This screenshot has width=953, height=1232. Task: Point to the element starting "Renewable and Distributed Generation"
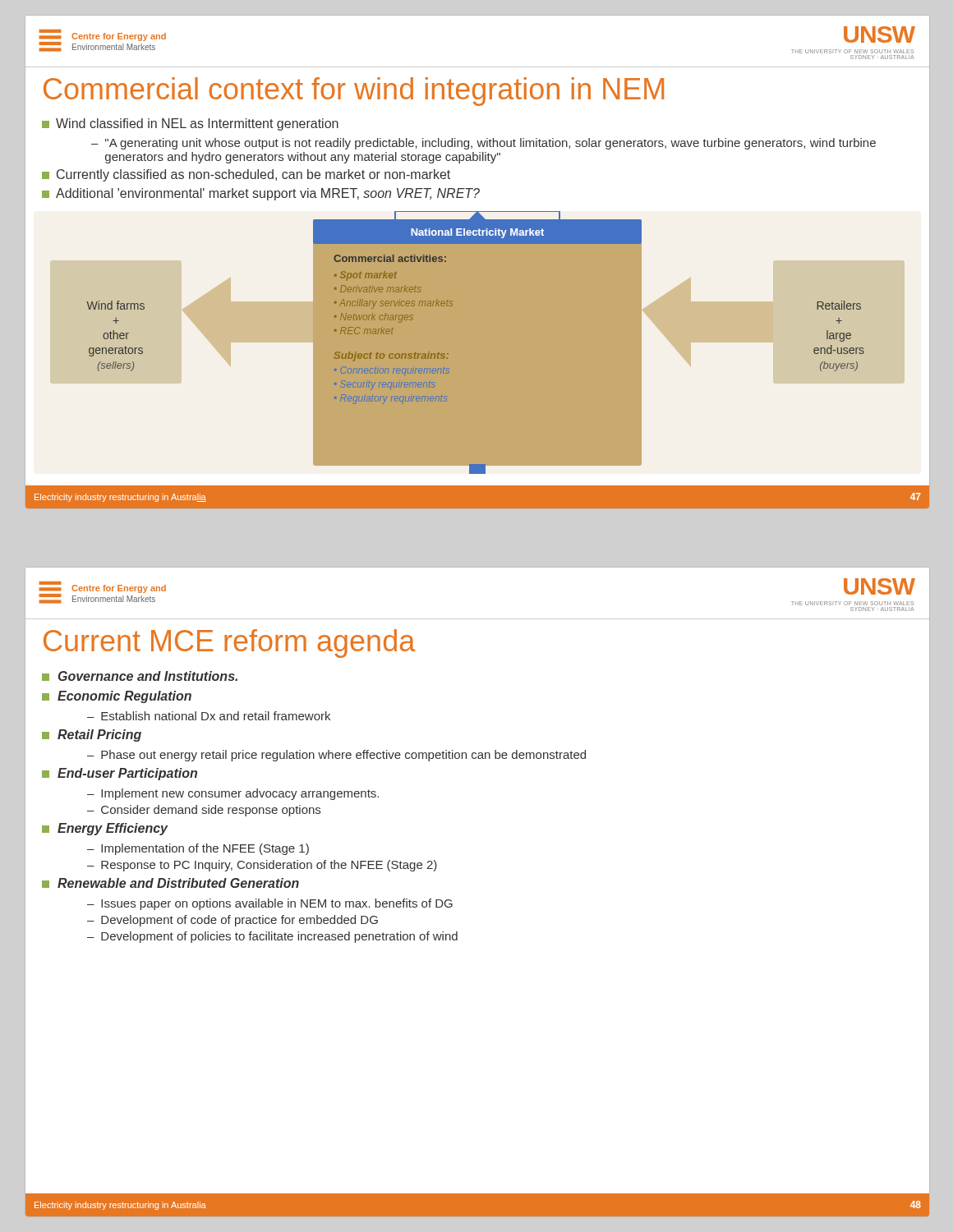171,884
